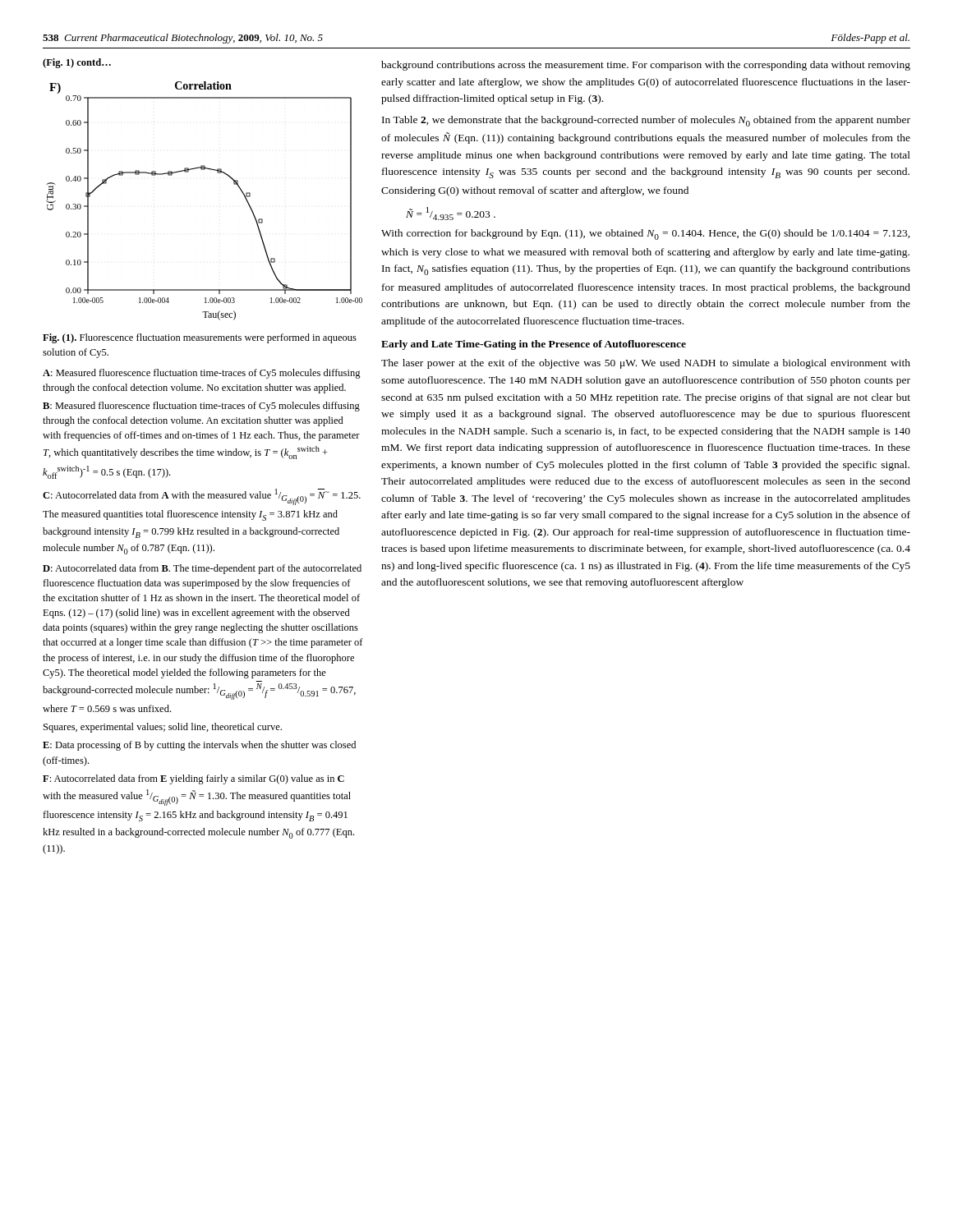Select the continuous plot

tap(203, 202)
